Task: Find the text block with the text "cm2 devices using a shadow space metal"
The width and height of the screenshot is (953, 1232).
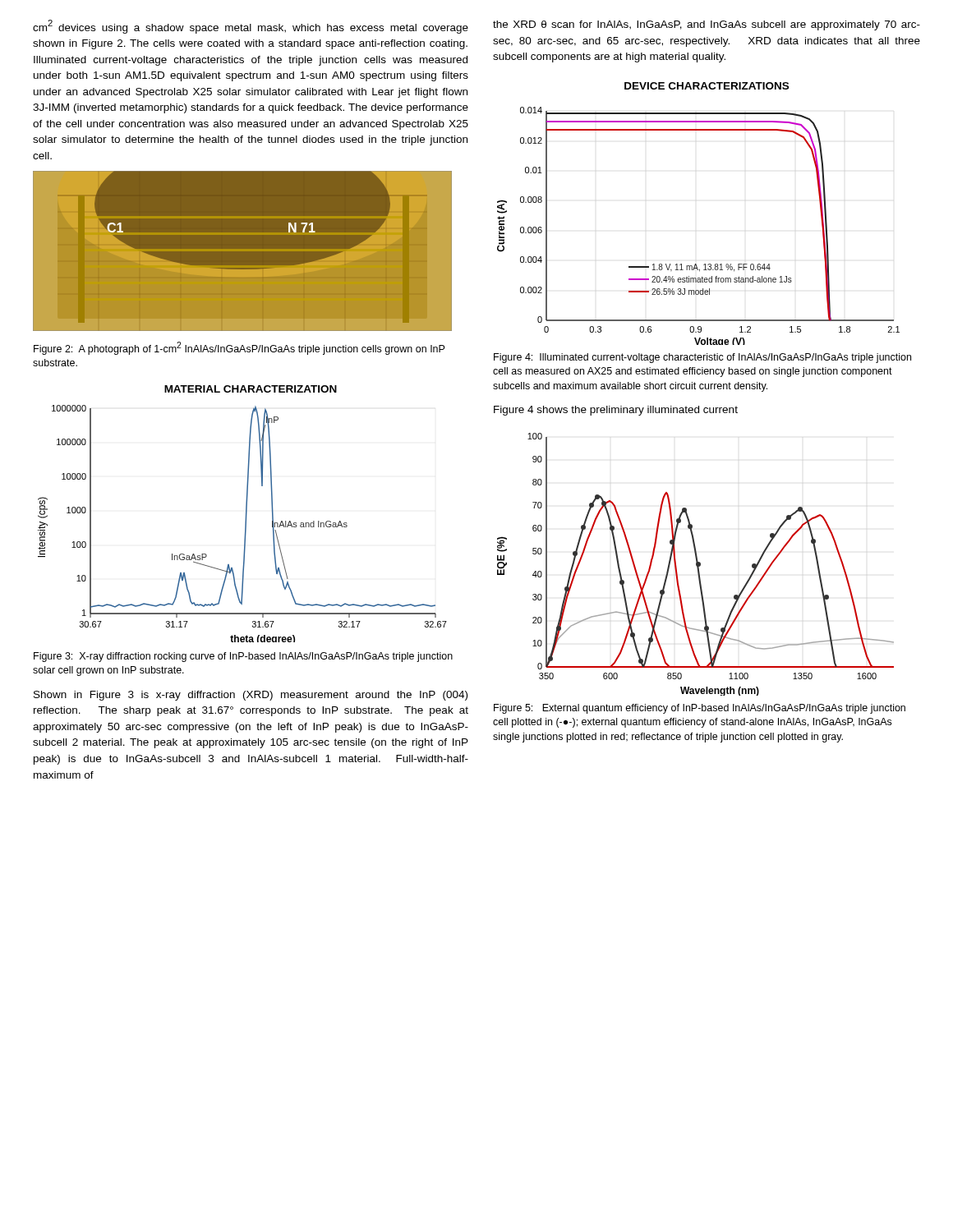Action: (251, 90)
